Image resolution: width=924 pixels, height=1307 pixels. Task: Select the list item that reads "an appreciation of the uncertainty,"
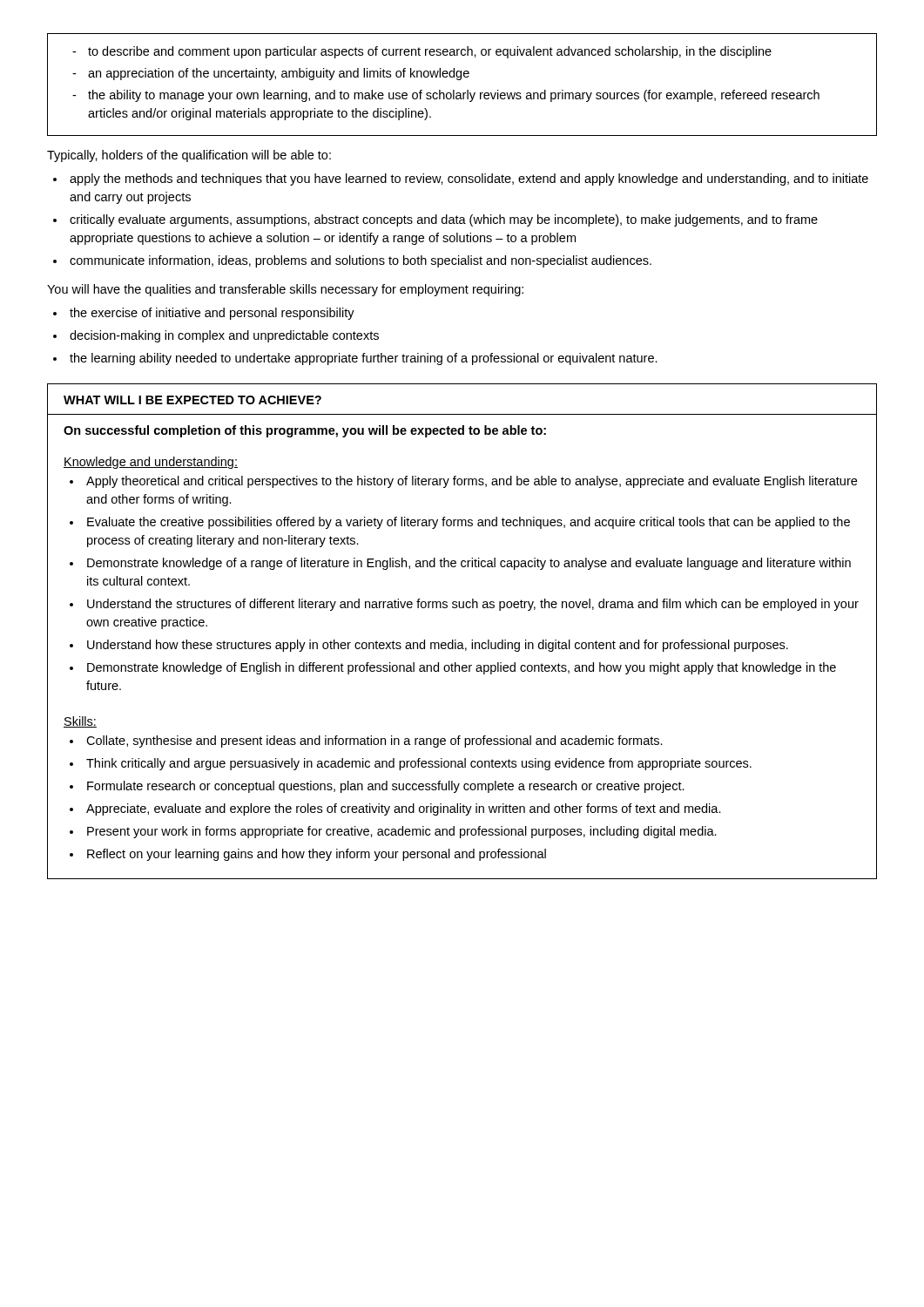pyautogui.click(x=279, y=73)
